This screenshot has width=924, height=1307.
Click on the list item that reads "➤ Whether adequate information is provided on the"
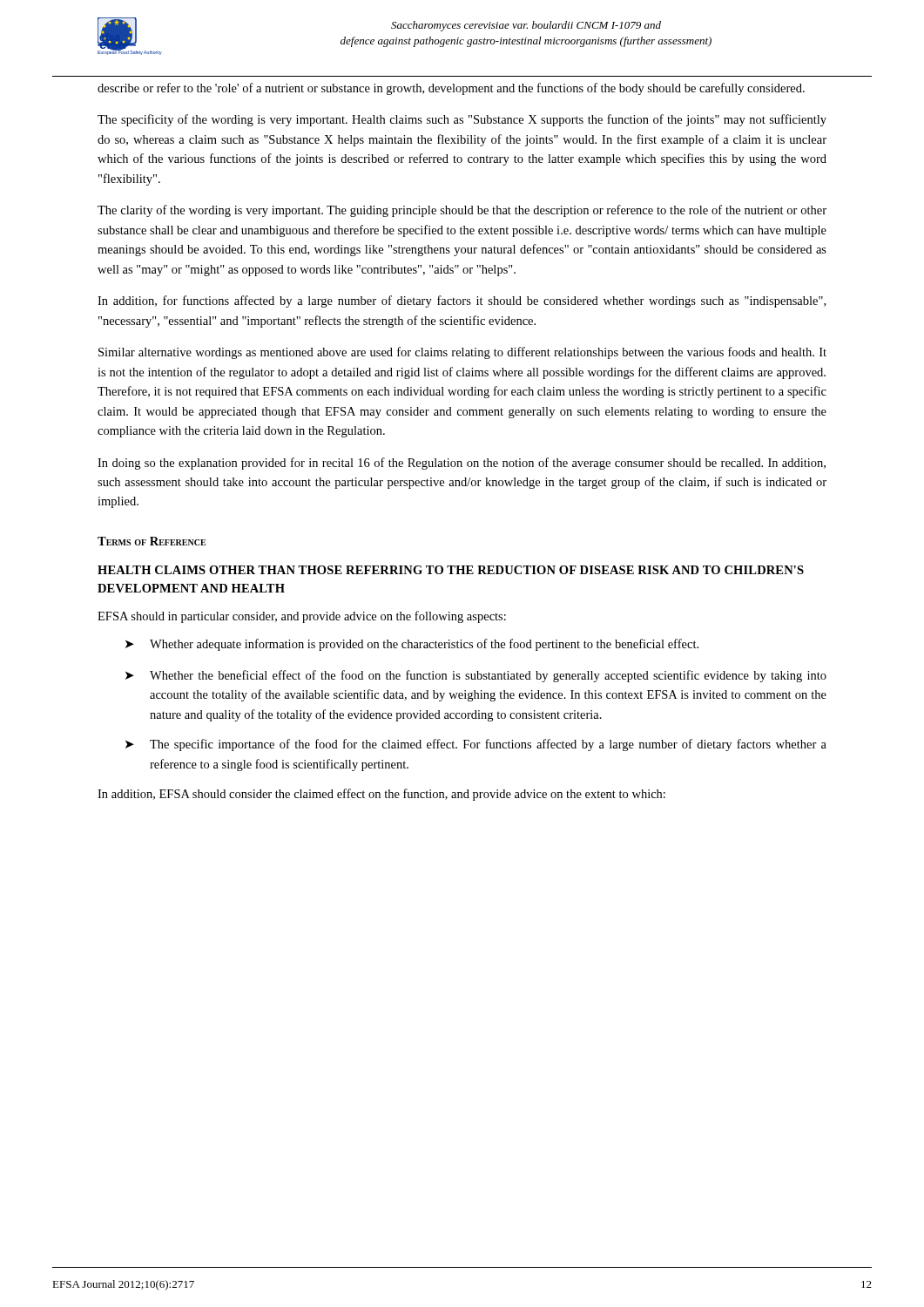pyautogui.click(x=475, y=645)
